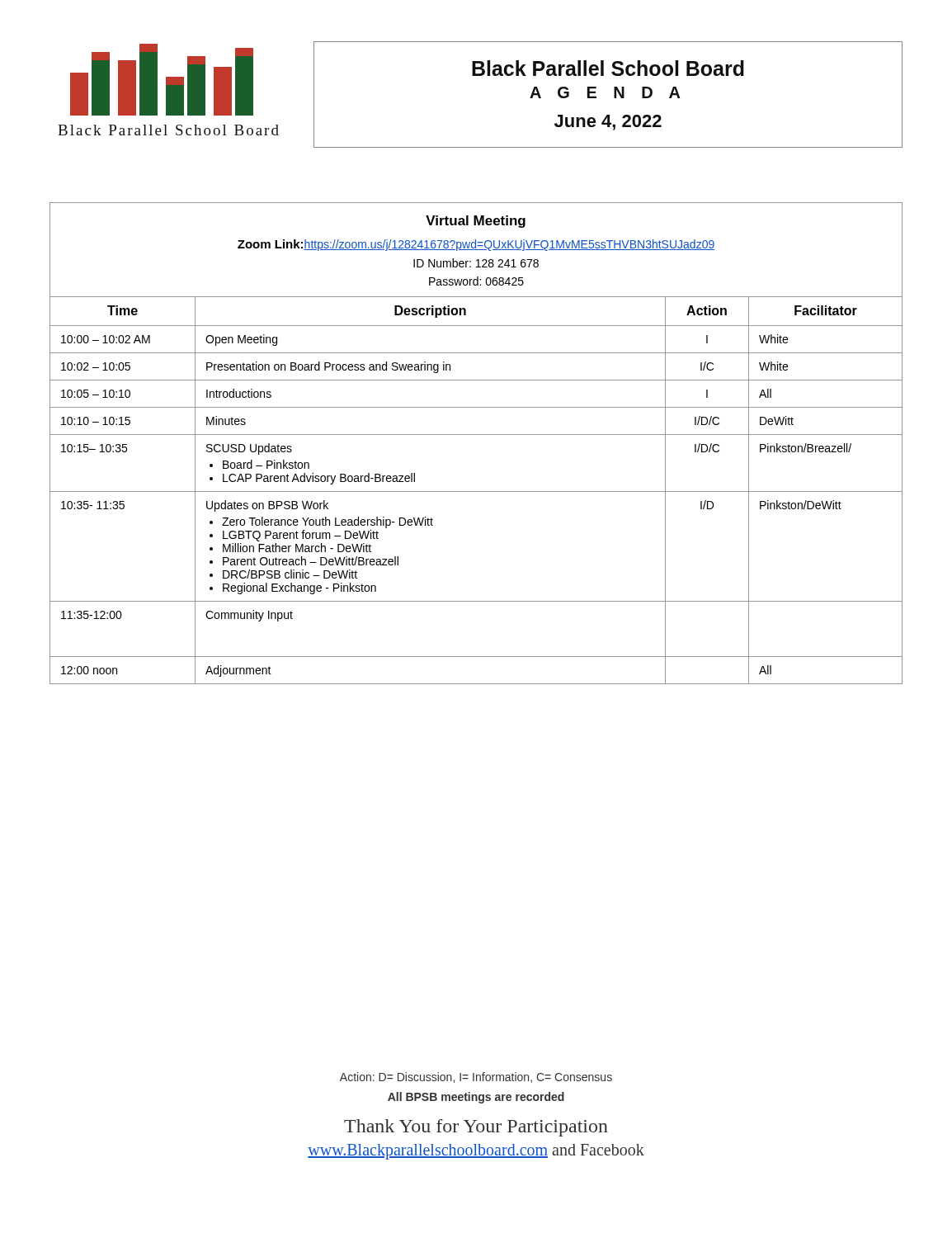The image size is (952, 1238).
Task: Find the table that mentions "10:05 – 10:10"
Action: [476, 443]
